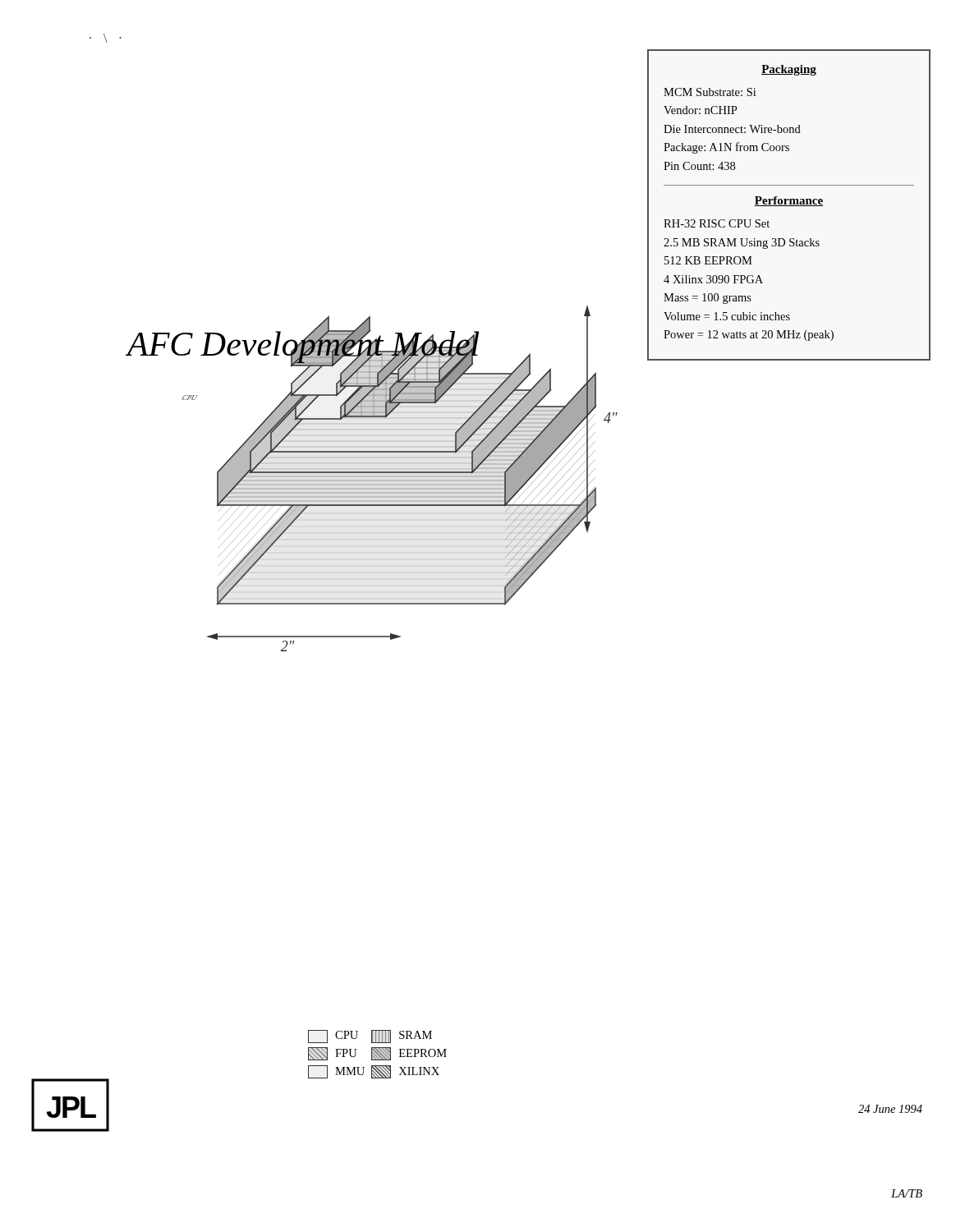The width and height of the screenshot is (965, 1232).
Task: Click on the text starting "CPU SRAM FPU EEPROM MMU XILINX"
Action: pos(377,1053)
